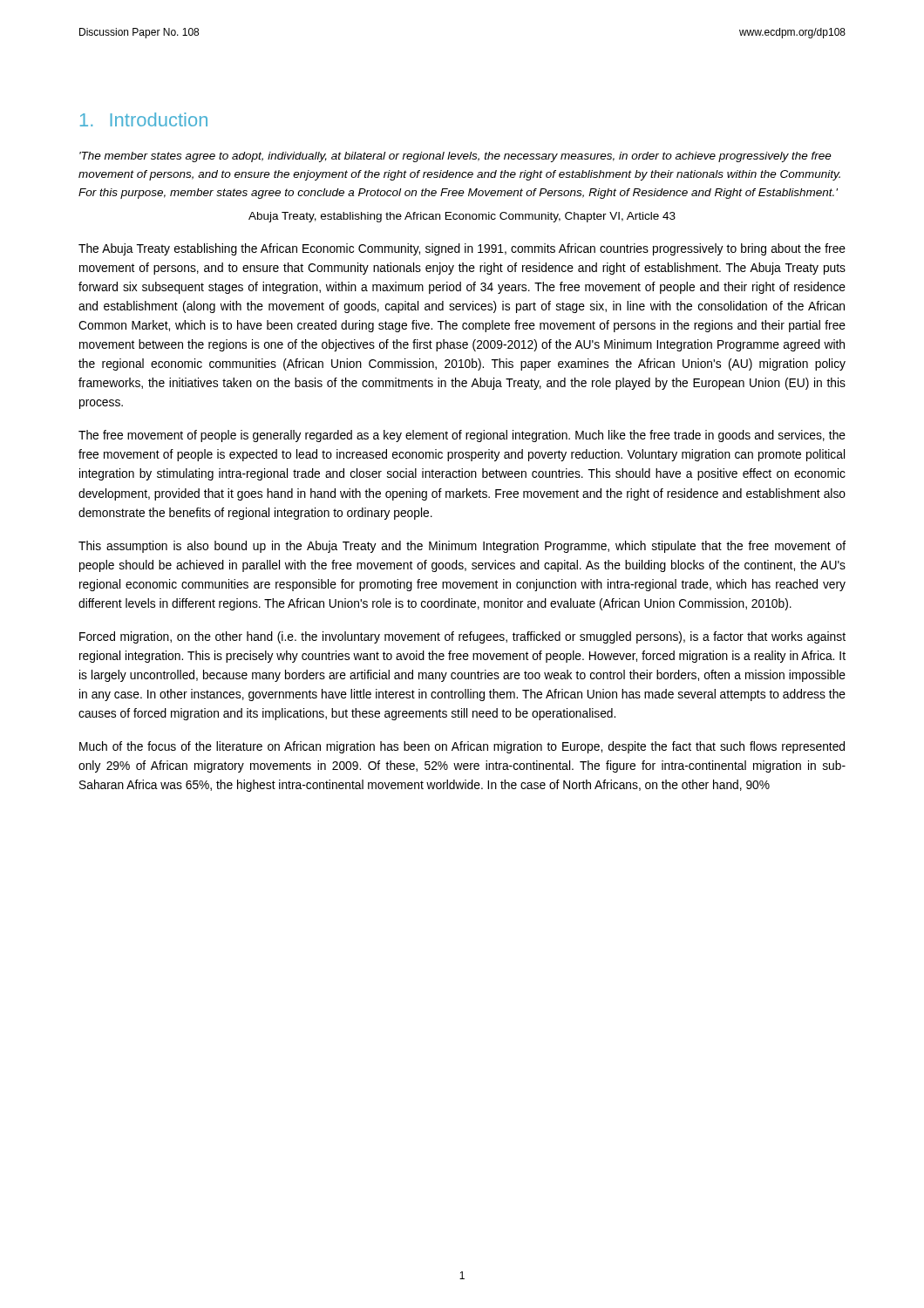924x1308 pixels.
Task: Click on the text block starting "The Abuja Treaty"
Action: (462, 326)
